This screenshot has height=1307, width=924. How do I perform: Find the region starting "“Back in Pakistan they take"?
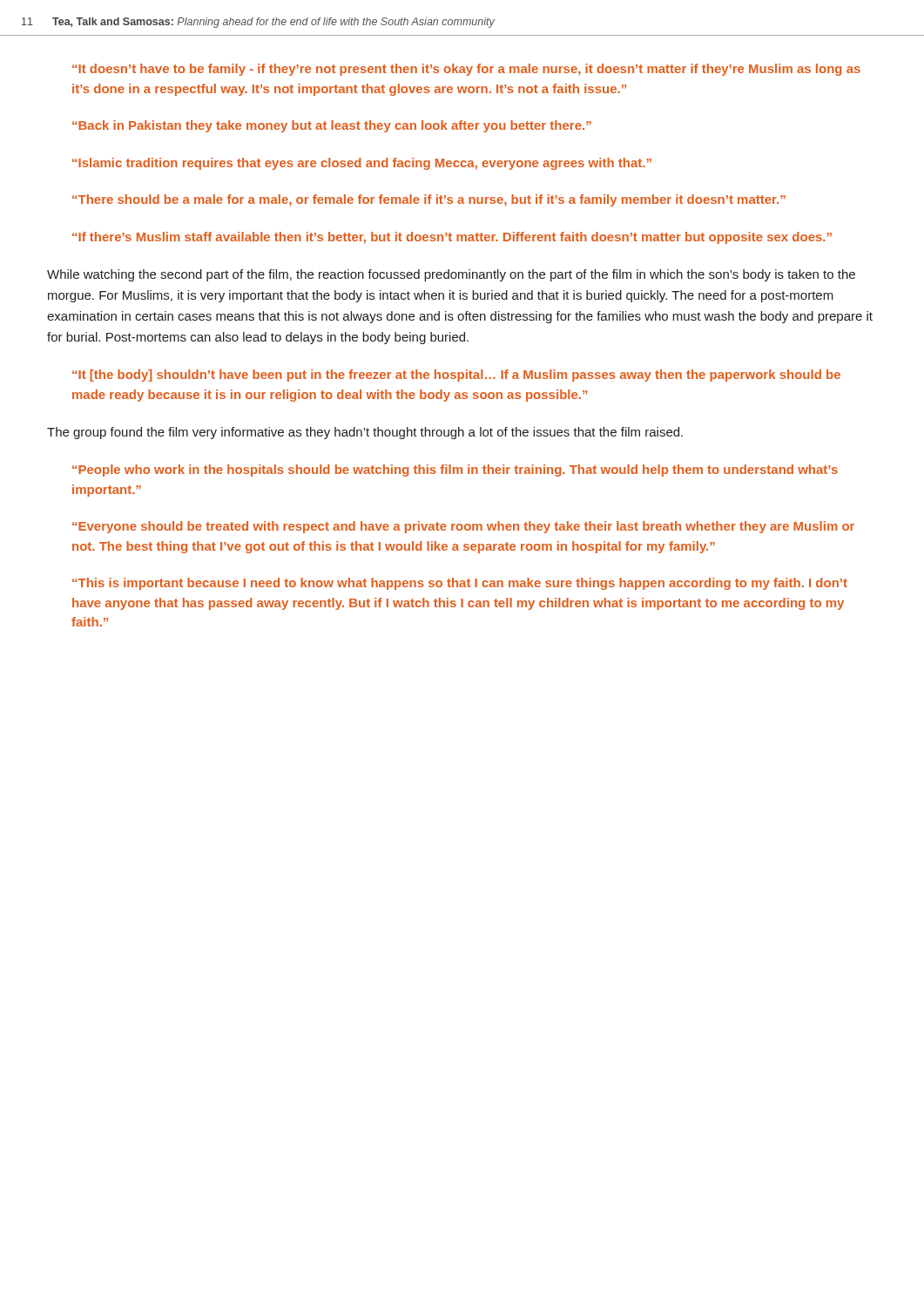click(x=332, y=125)
